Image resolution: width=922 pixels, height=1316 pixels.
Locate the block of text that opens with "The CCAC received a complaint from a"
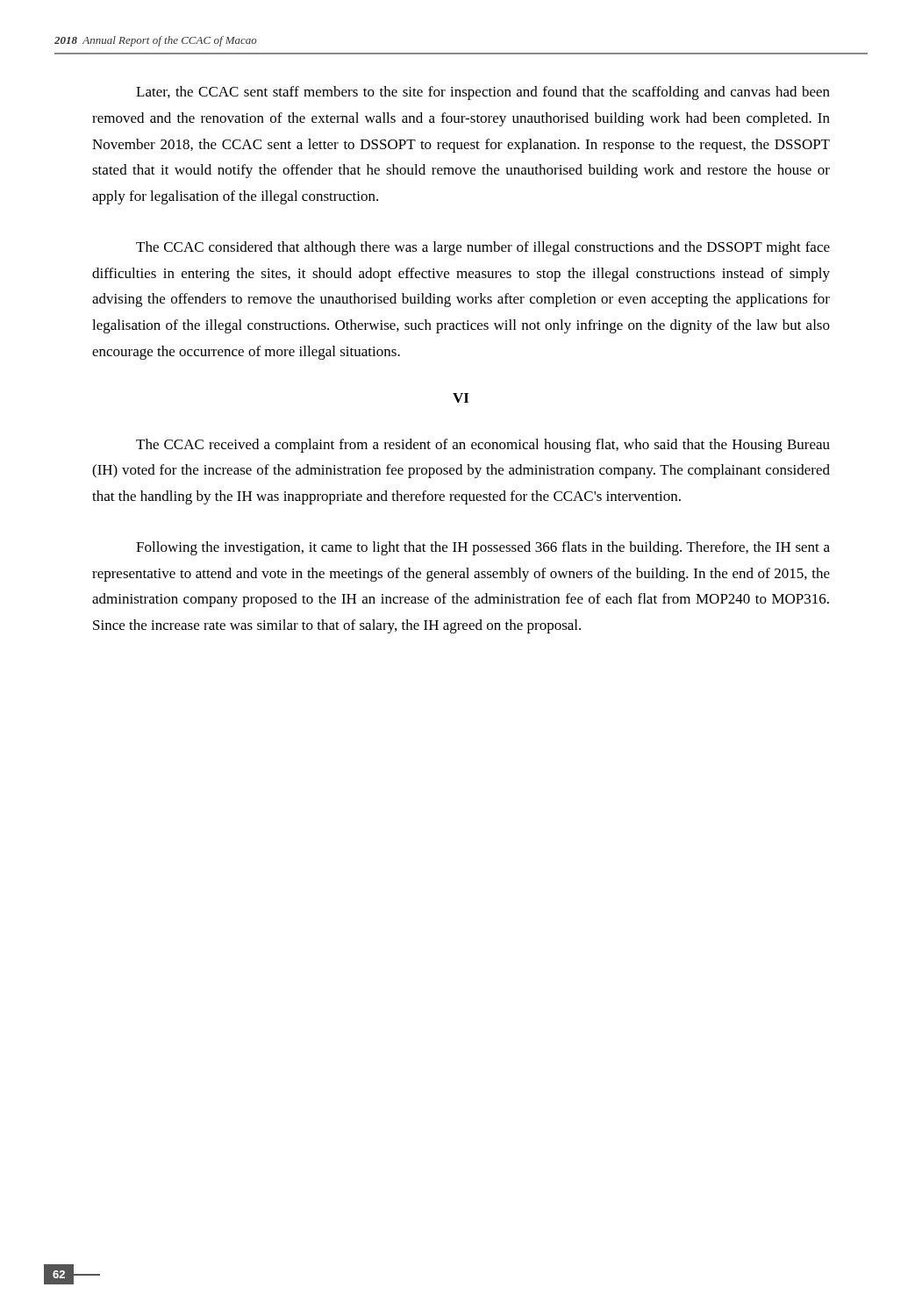461,470
